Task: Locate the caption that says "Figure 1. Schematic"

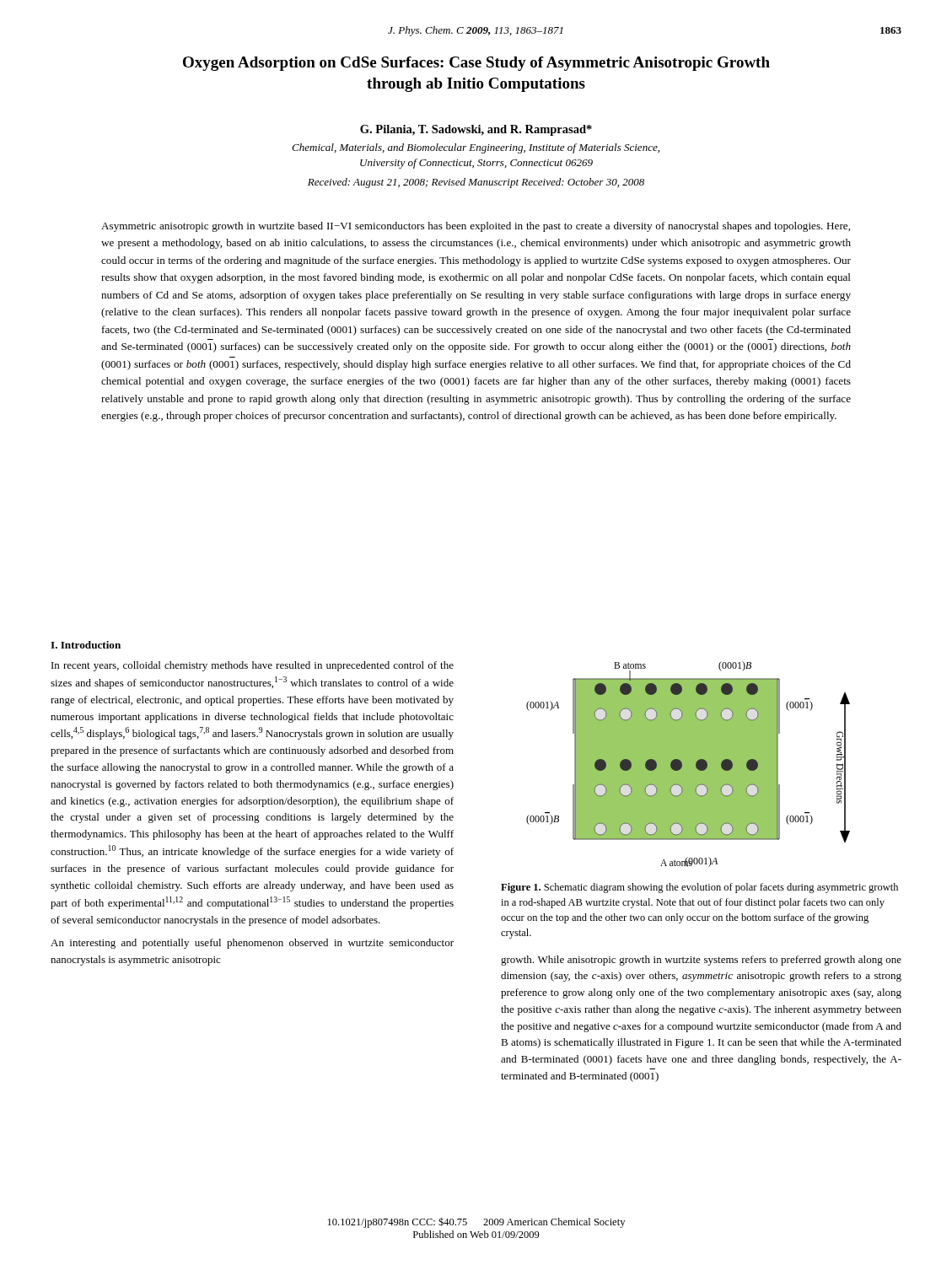Action: click(700, 910)
